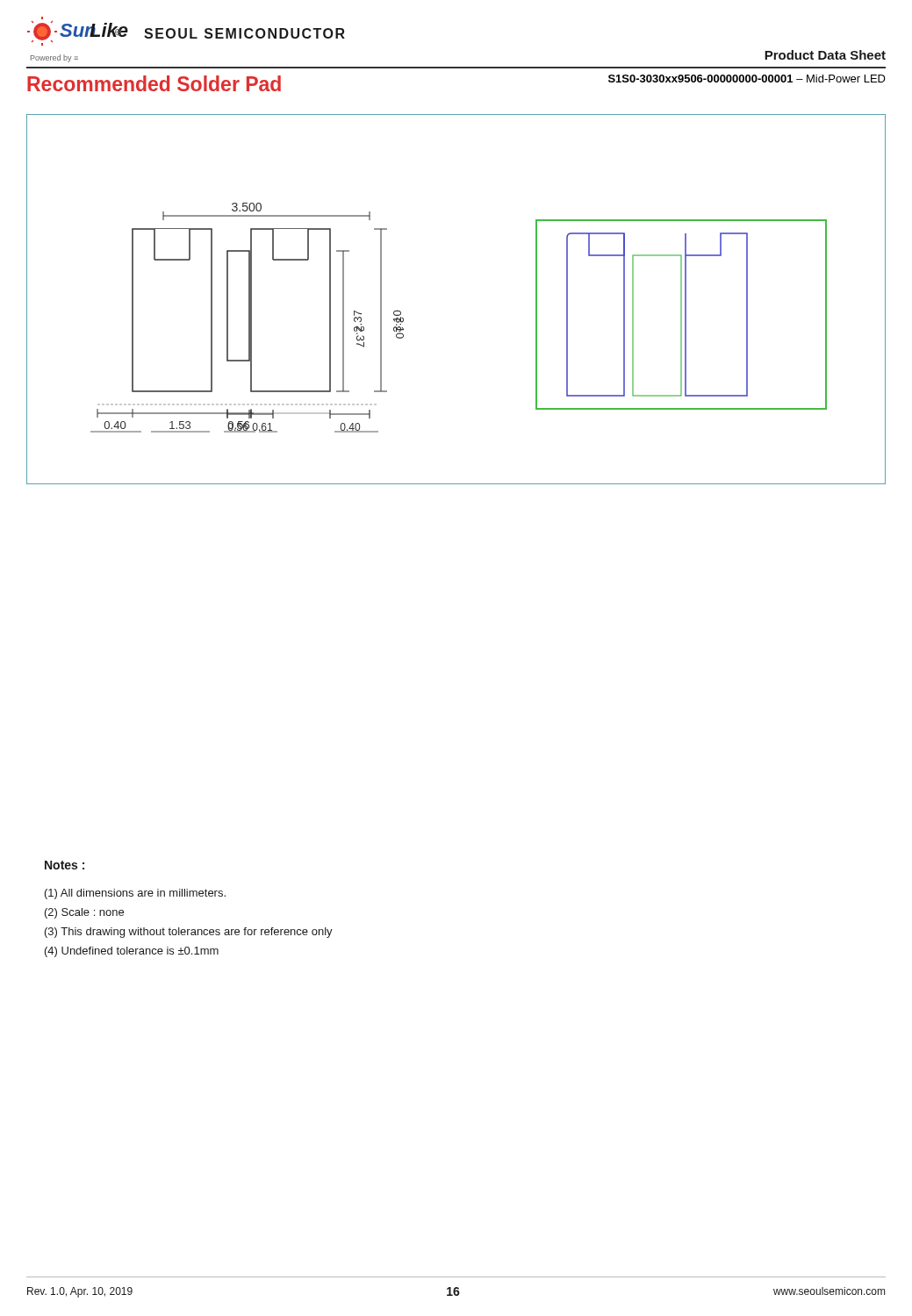The height and width of the screenshot is (1316, 912).
Task: Click on the section header that reads "Recommended Solder Pad"
Action: pos(154,84)
